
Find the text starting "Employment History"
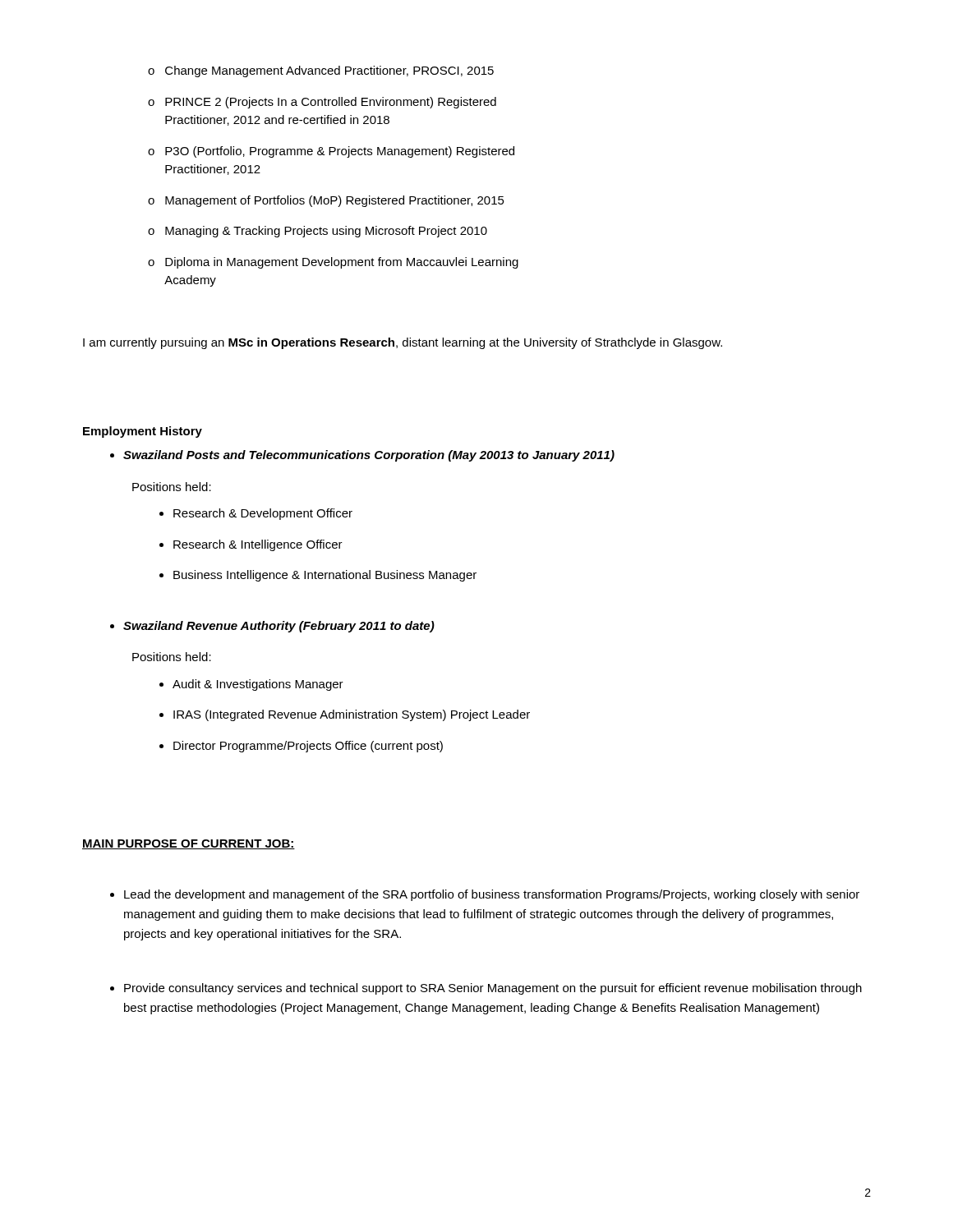[x=143, y=432]
